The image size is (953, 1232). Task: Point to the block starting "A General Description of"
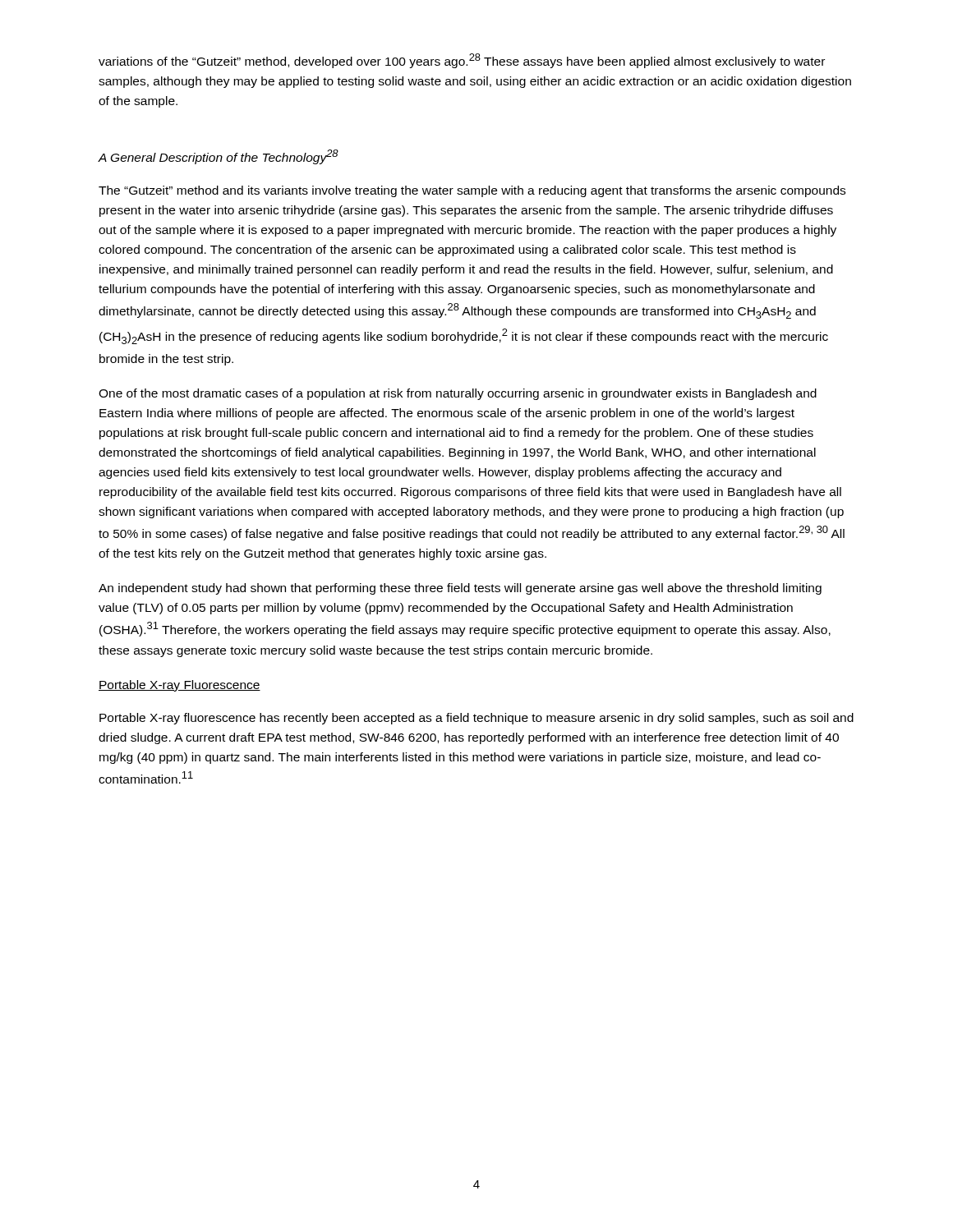[x=218, y=157]
